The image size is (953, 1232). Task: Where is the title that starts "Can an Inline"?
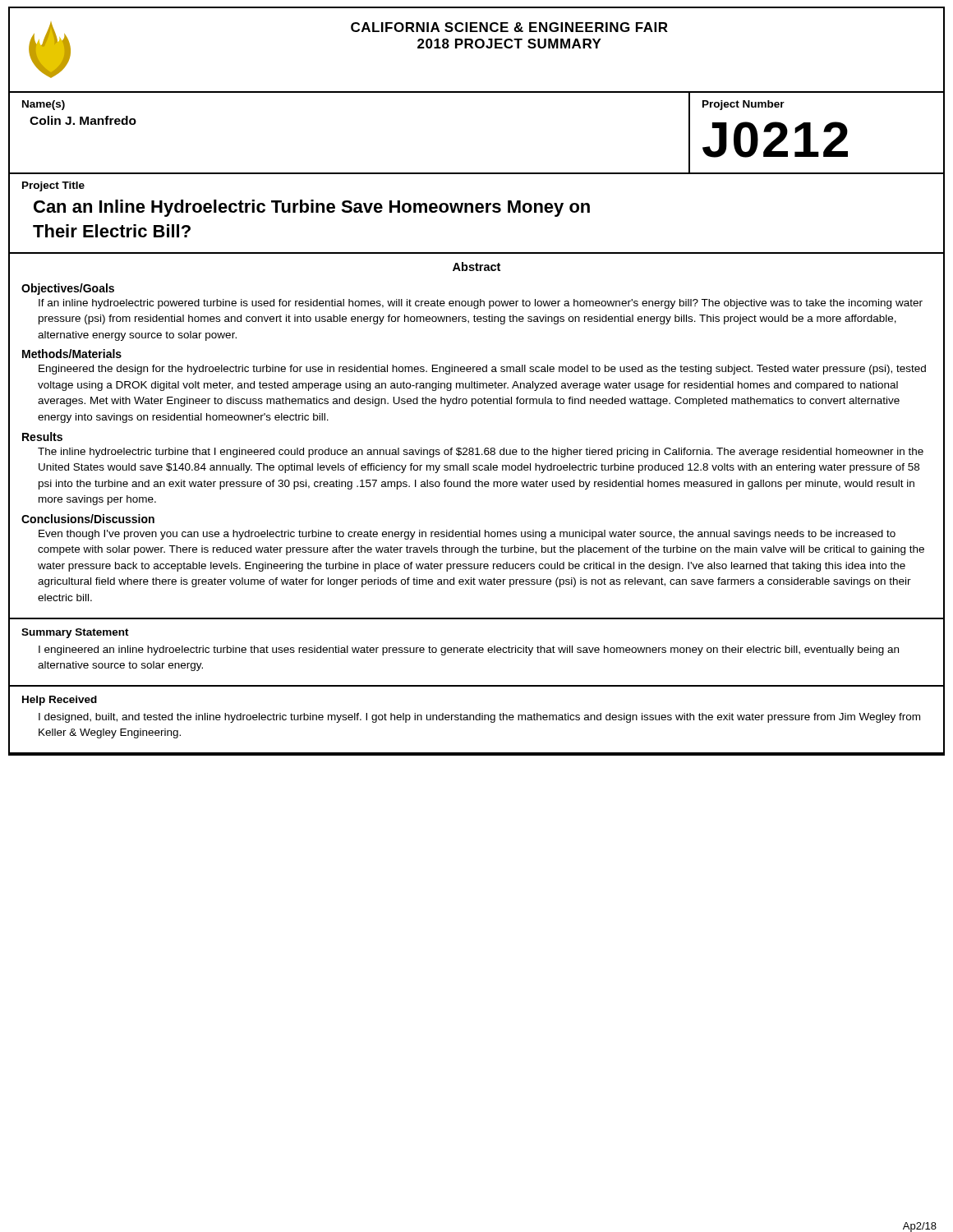pyautogui.click(x=312, y=219)
